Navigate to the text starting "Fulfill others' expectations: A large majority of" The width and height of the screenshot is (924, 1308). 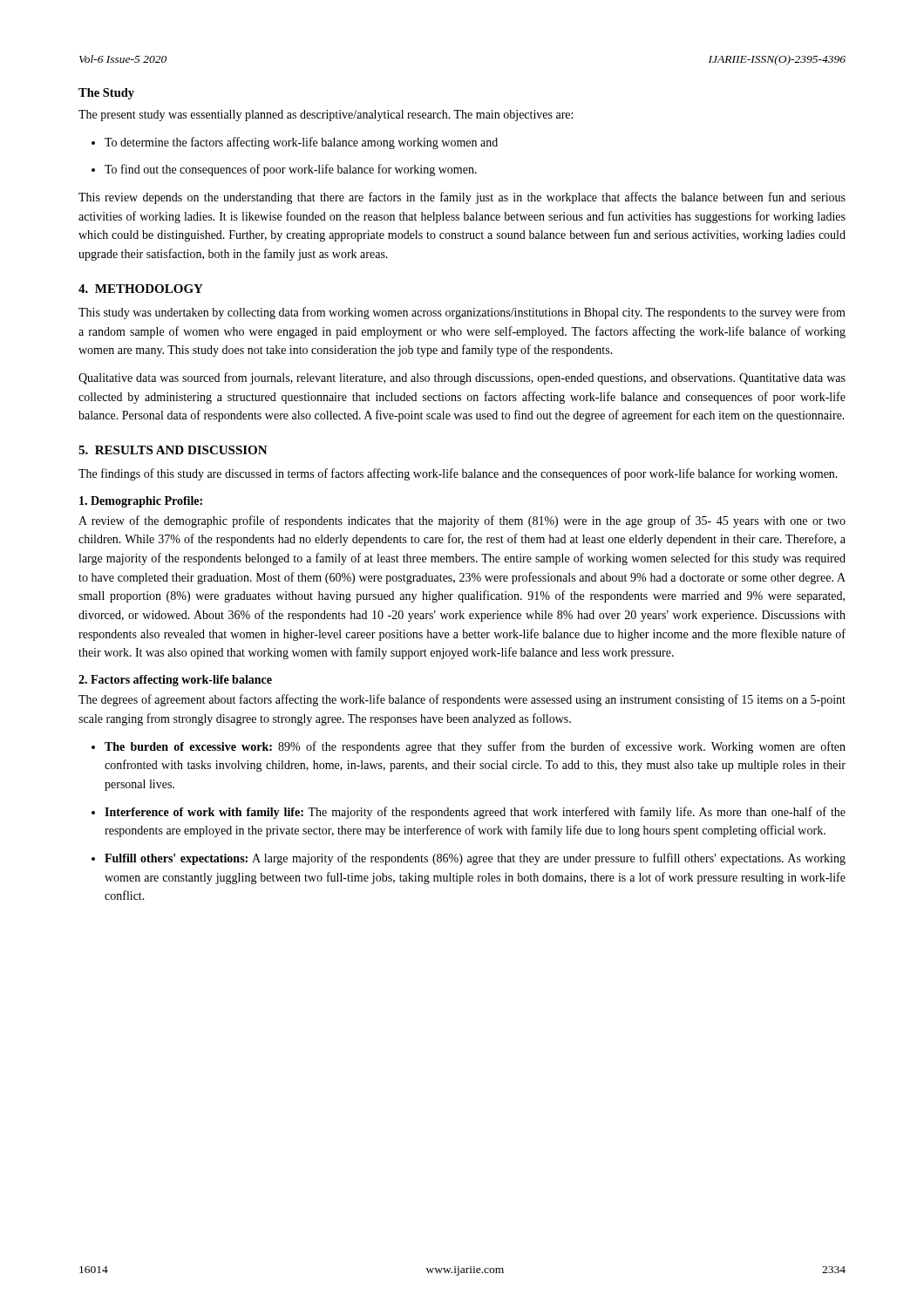click(475, 877)
